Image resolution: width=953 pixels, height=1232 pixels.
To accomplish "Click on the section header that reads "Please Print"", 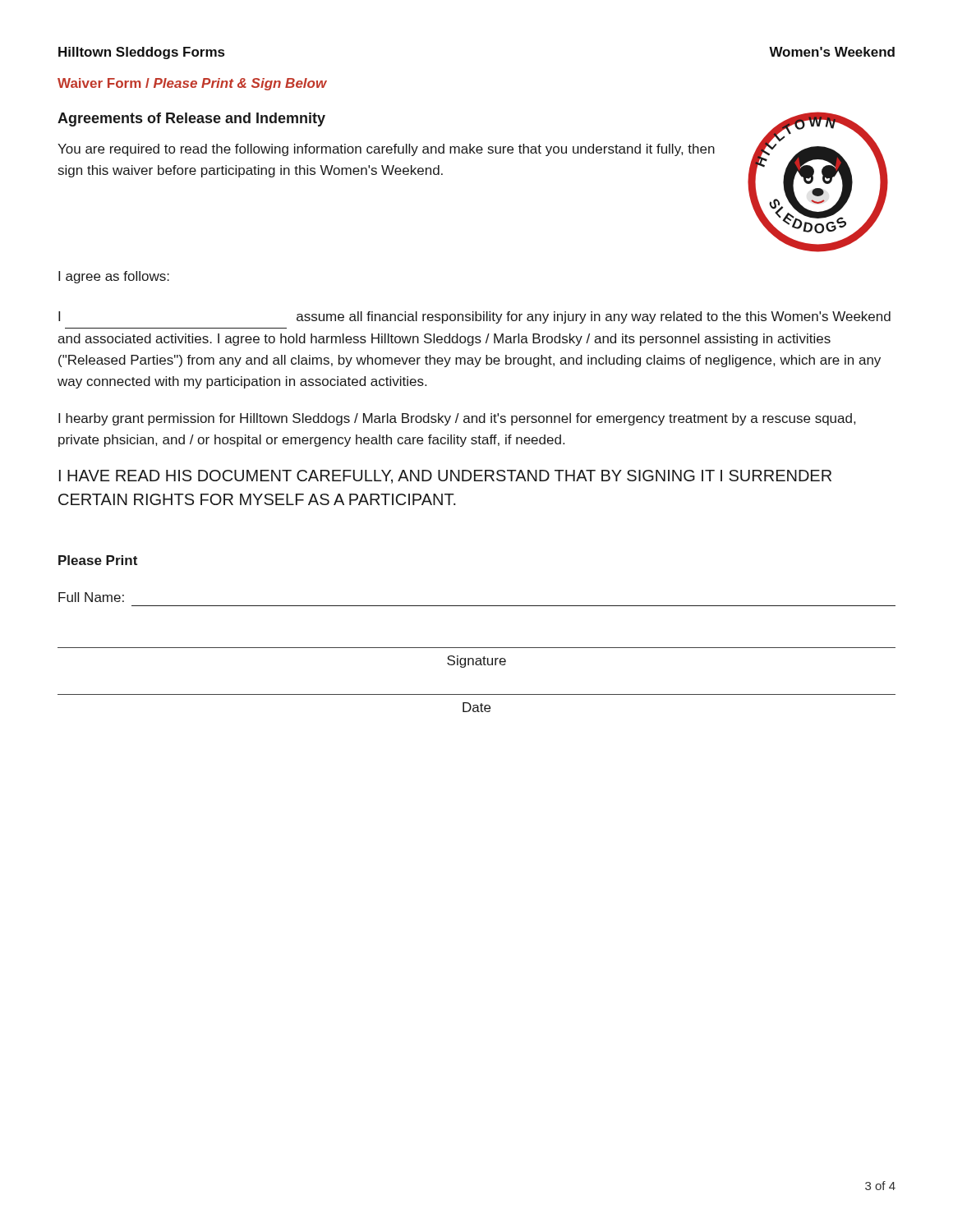I will 97,561.
